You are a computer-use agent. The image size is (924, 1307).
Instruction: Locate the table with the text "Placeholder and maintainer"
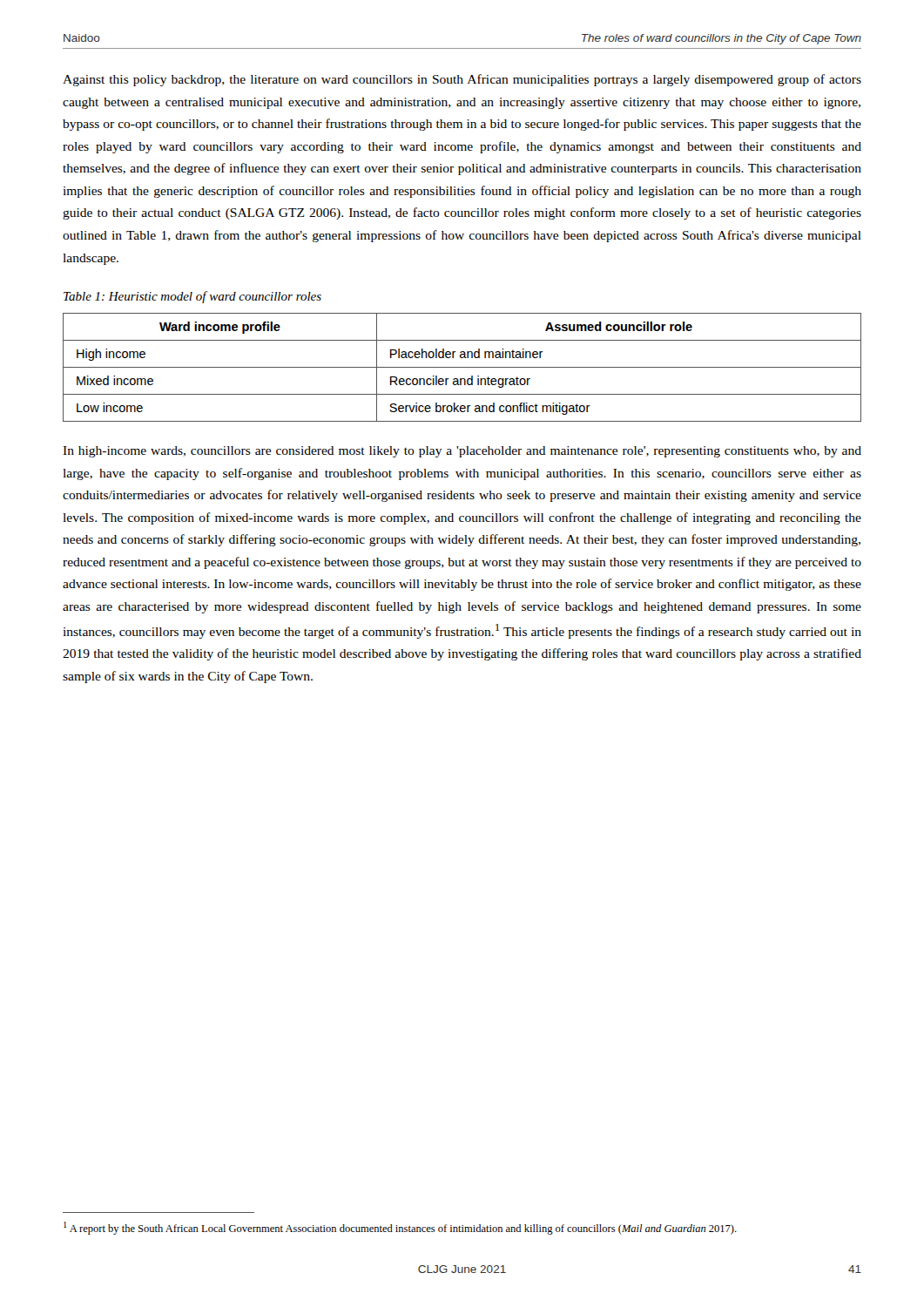462,367
